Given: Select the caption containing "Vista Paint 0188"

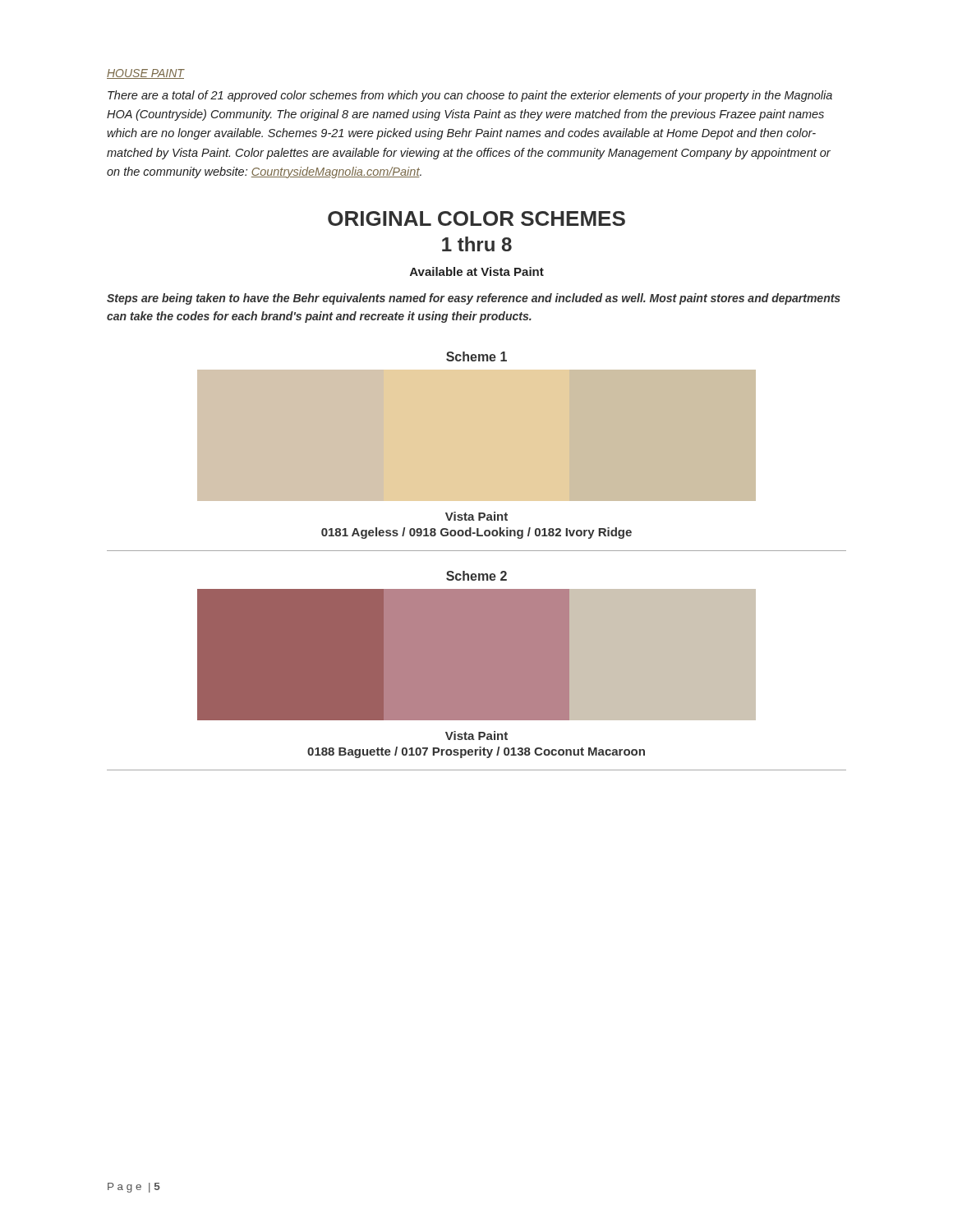Looking at the screenshot, I should 476,744.
